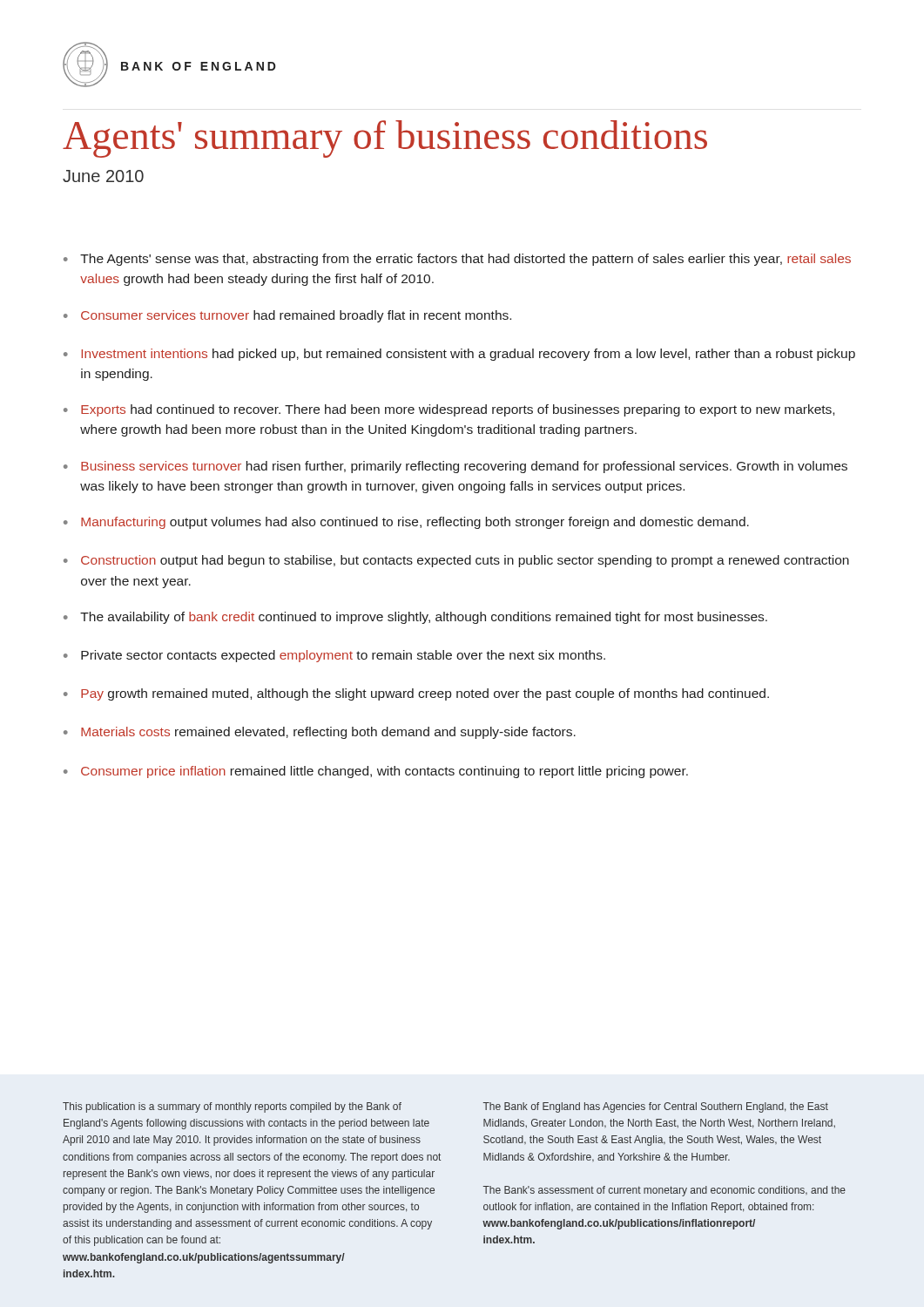
Task: Locate the block of text that opens with "• Manufacturing output volumes had also"
Action: [462, 523]
